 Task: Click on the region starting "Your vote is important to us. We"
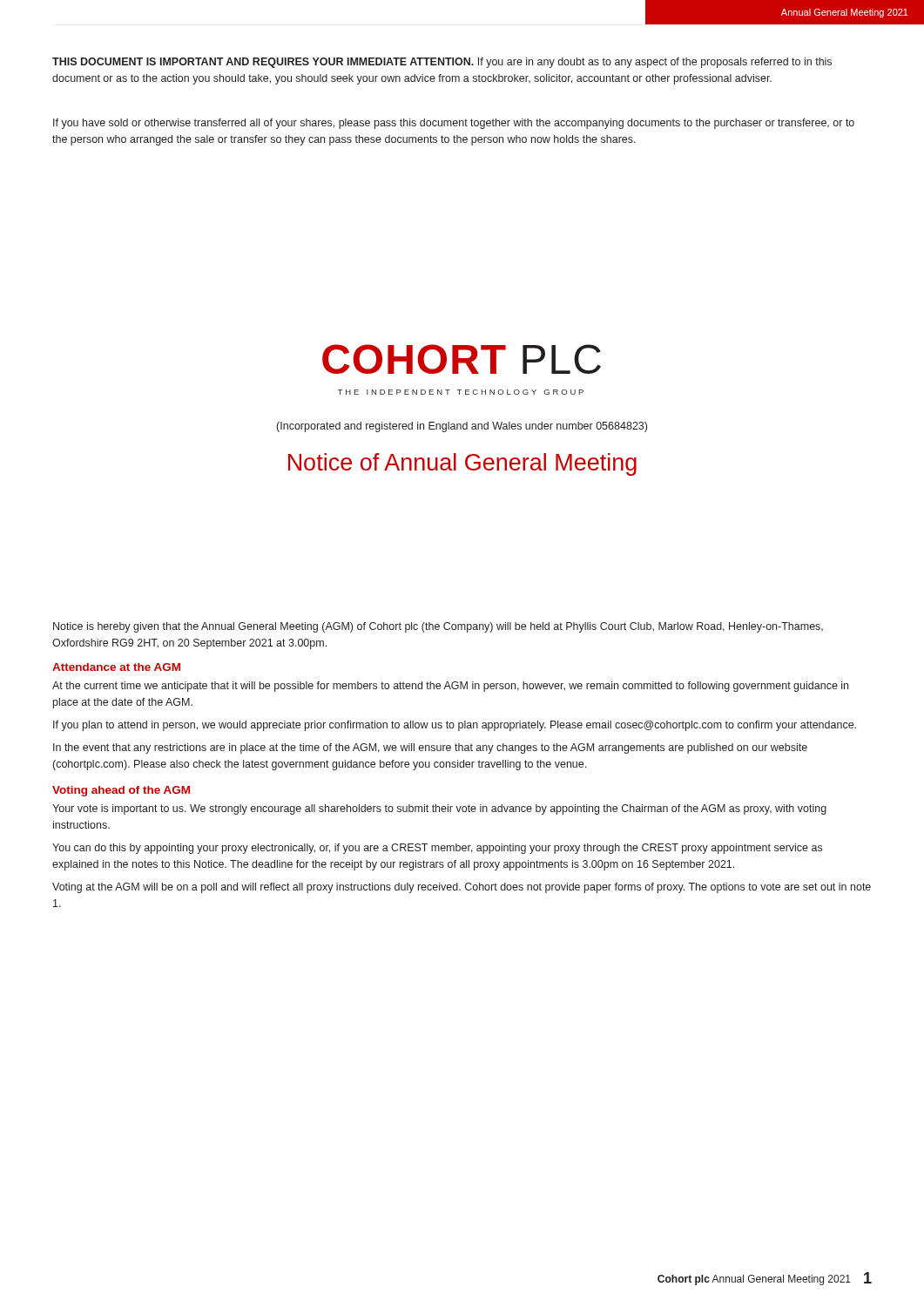pos(439,817)
